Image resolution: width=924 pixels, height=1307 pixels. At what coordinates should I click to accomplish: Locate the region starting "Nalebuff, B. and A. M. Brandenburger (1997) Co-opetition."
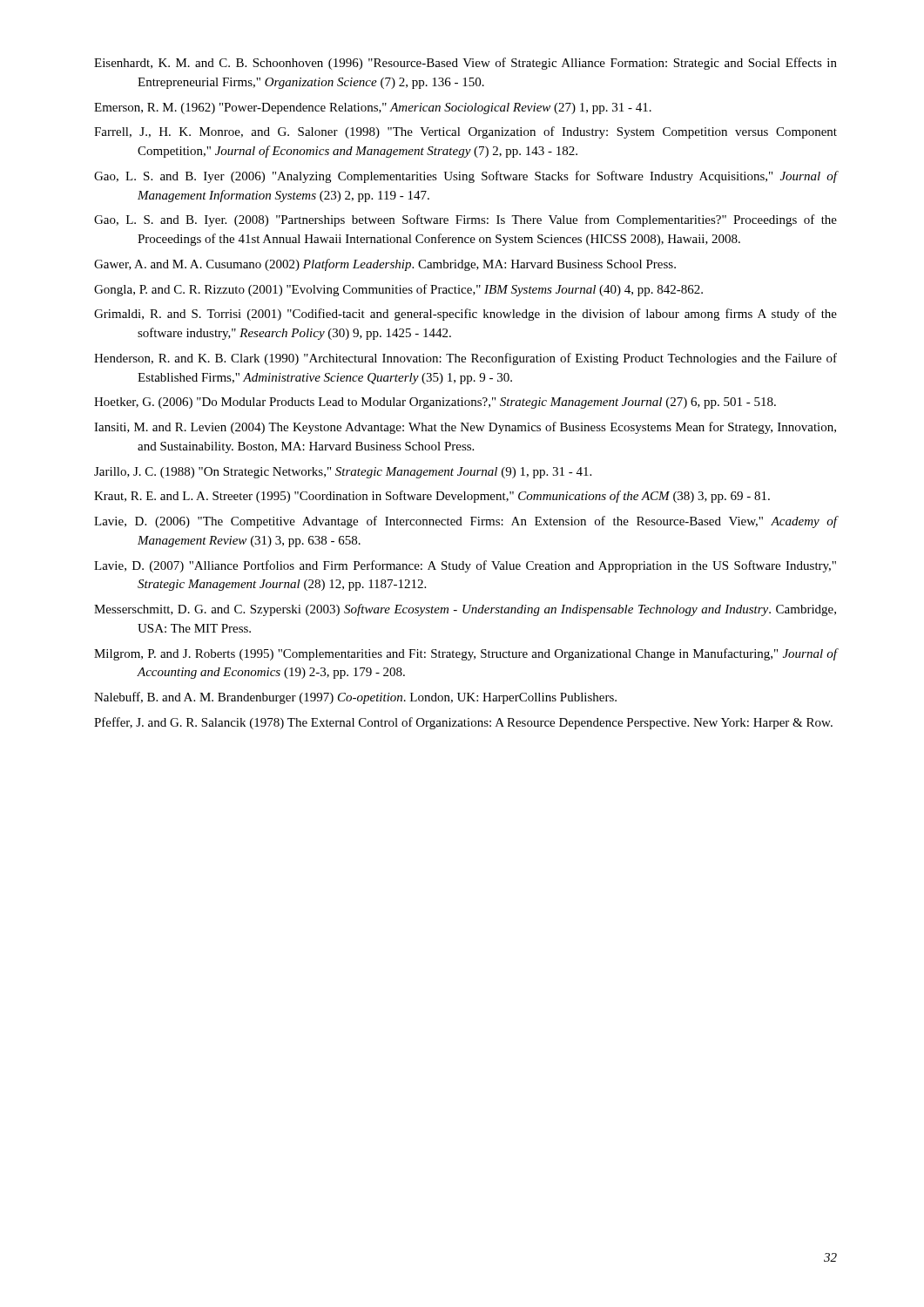pos(356,697)
